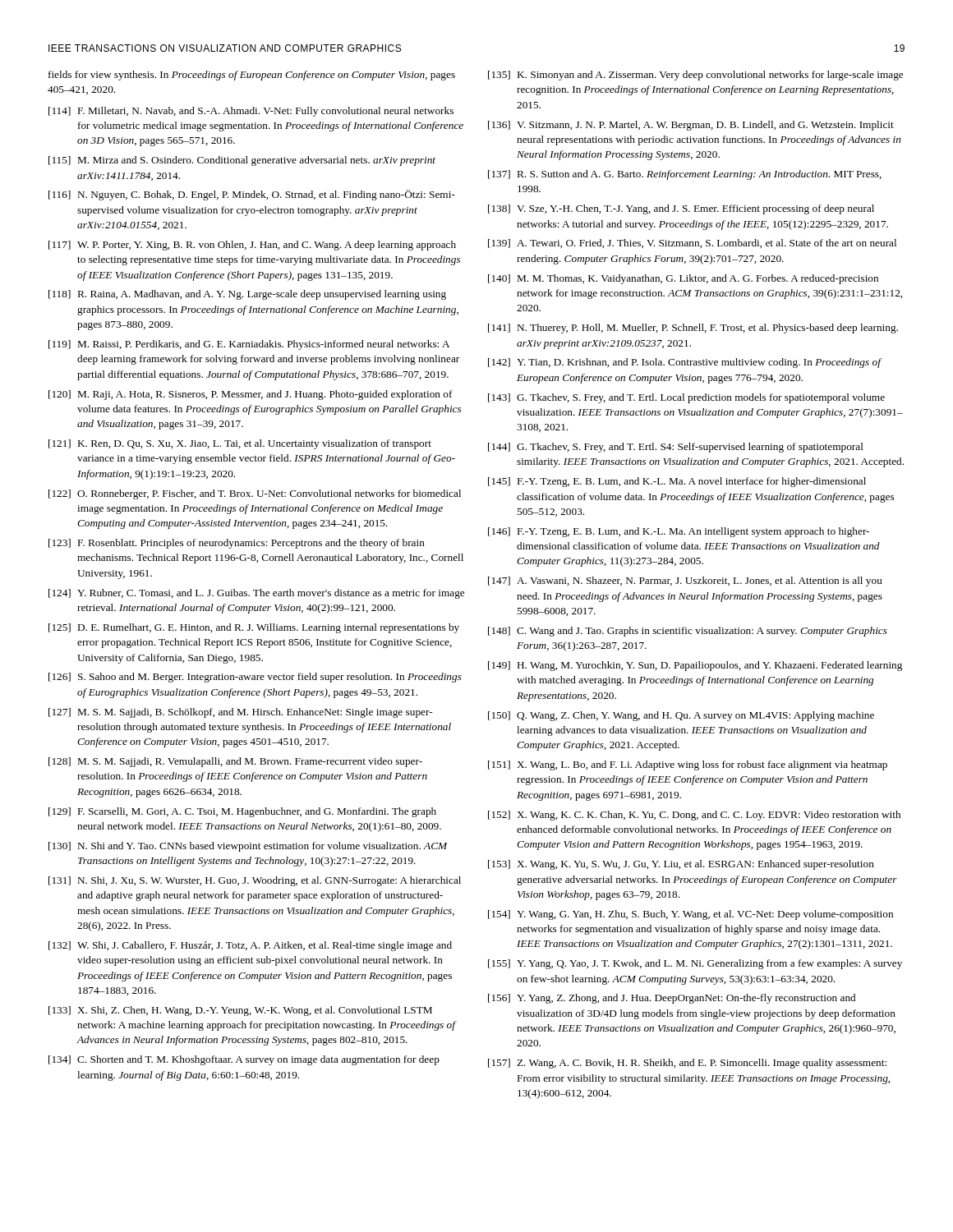
Task: Click the passage that begins "[136] V. Sitzmann, J. N. P."
Action: pyautogui.click(x=696, y=140)
